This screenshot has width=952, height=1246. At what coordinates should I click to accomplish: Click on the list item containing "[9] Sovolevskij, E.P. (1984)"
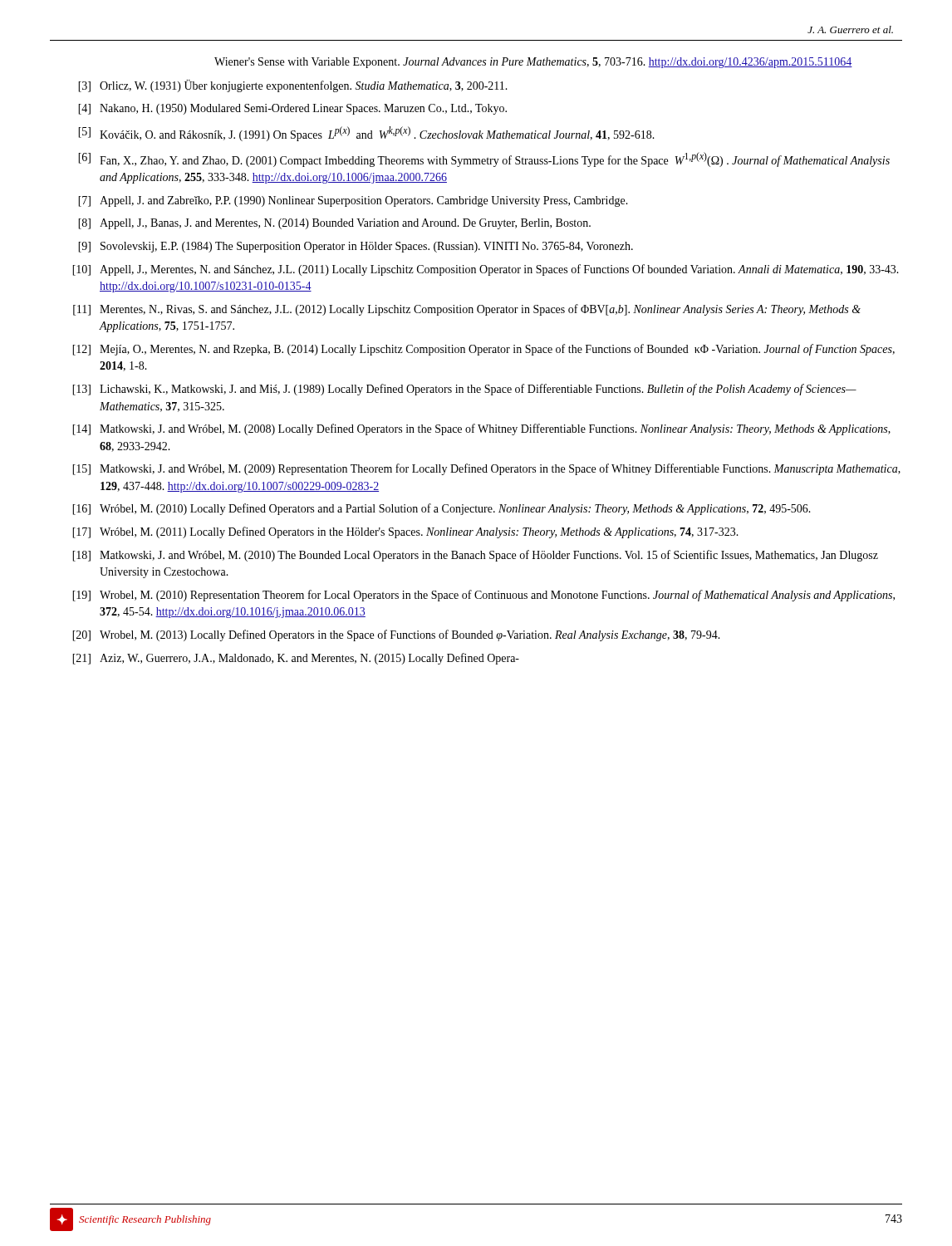(x=342, y=247)
